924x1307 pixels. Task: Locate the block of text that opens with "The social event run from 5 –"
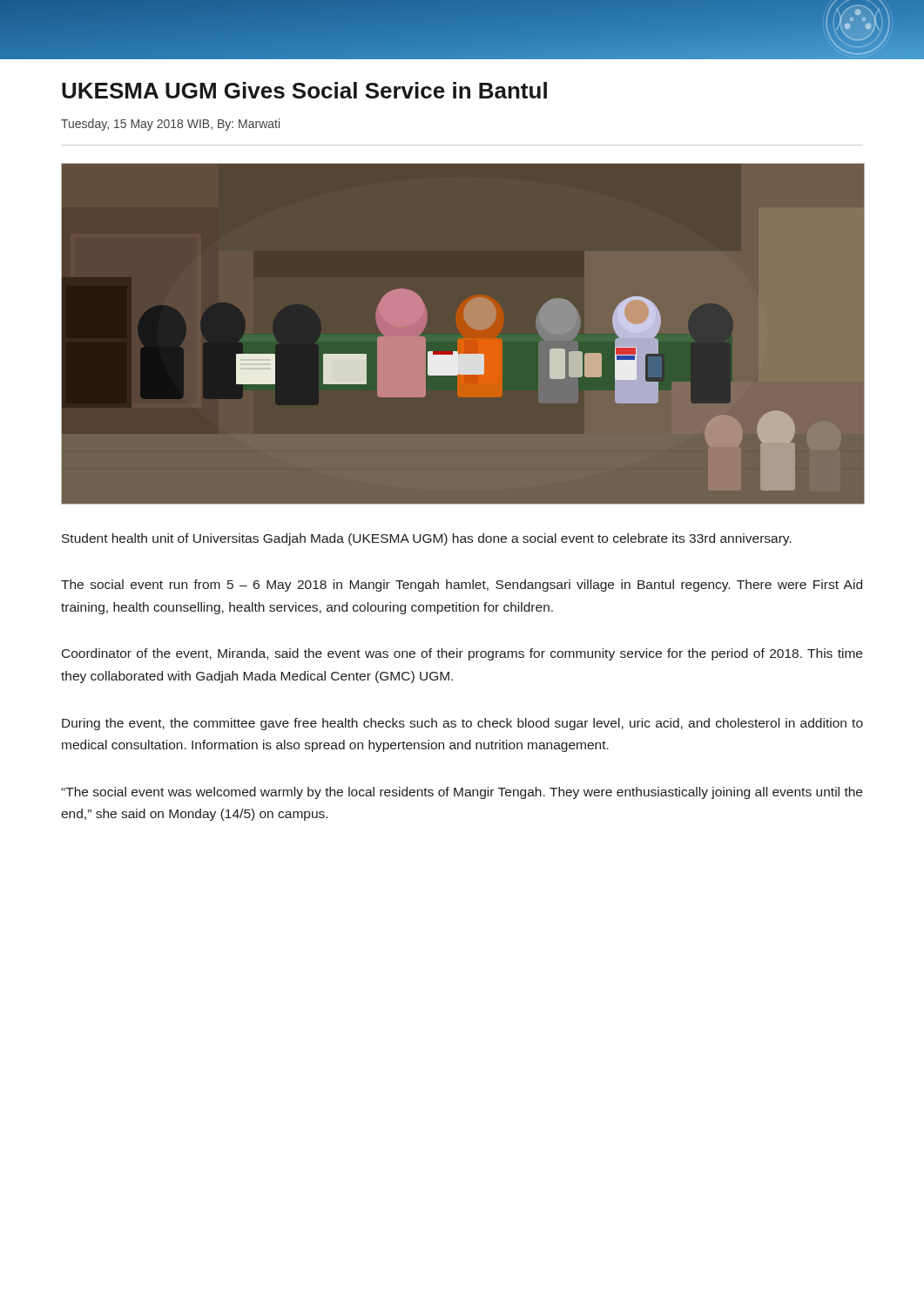point(462,596)
